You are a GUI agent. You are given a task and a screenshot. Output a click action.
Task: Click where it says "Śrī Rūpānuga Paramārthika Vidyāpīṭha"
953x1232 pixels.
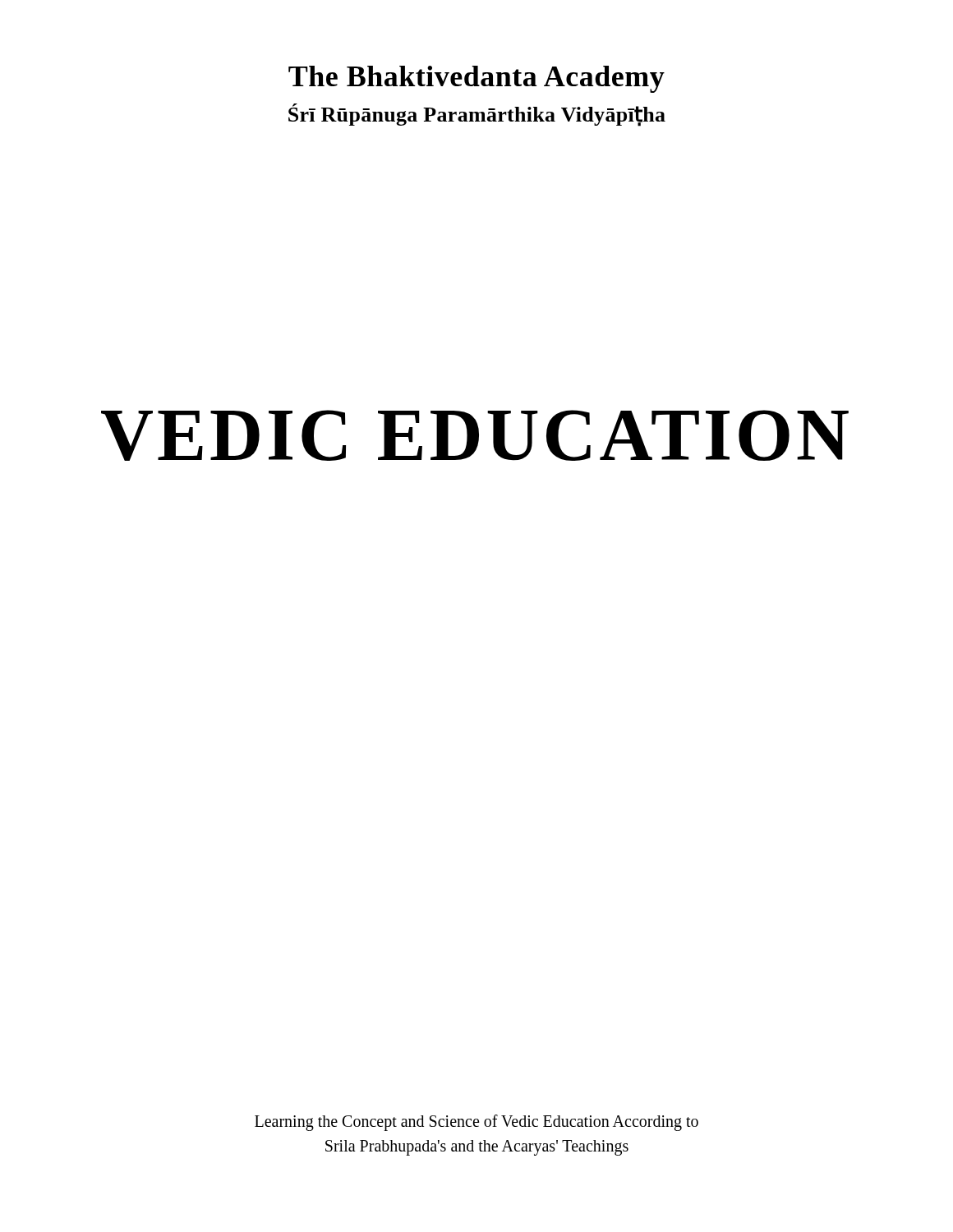476,115
